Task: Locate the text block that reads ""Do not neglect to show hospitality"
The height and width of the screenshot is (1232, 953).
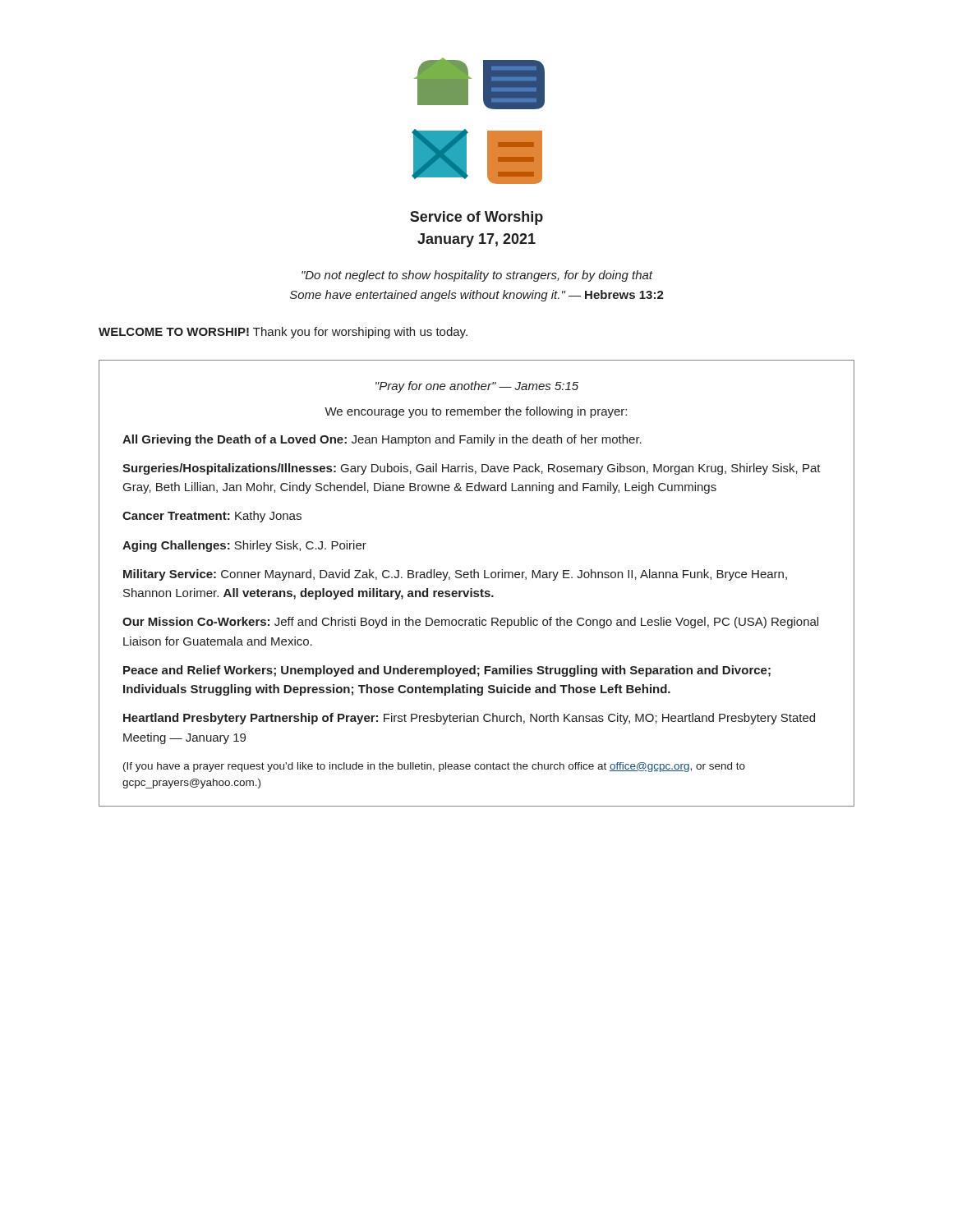Action: click(x=476, y=285)
